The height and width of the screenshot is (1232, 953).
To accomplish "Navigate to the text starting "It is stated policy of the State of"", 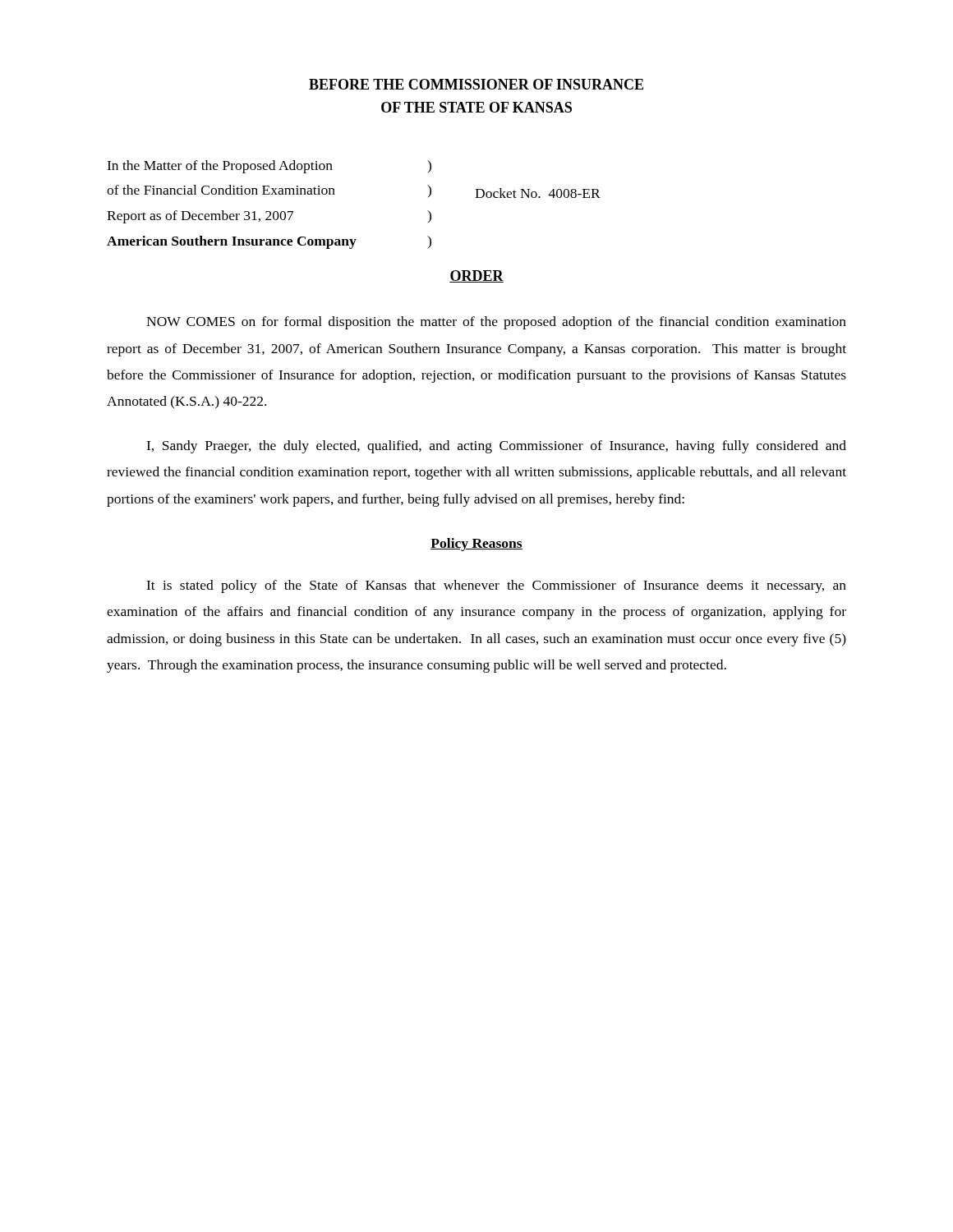I will click(x=476, y=625).
